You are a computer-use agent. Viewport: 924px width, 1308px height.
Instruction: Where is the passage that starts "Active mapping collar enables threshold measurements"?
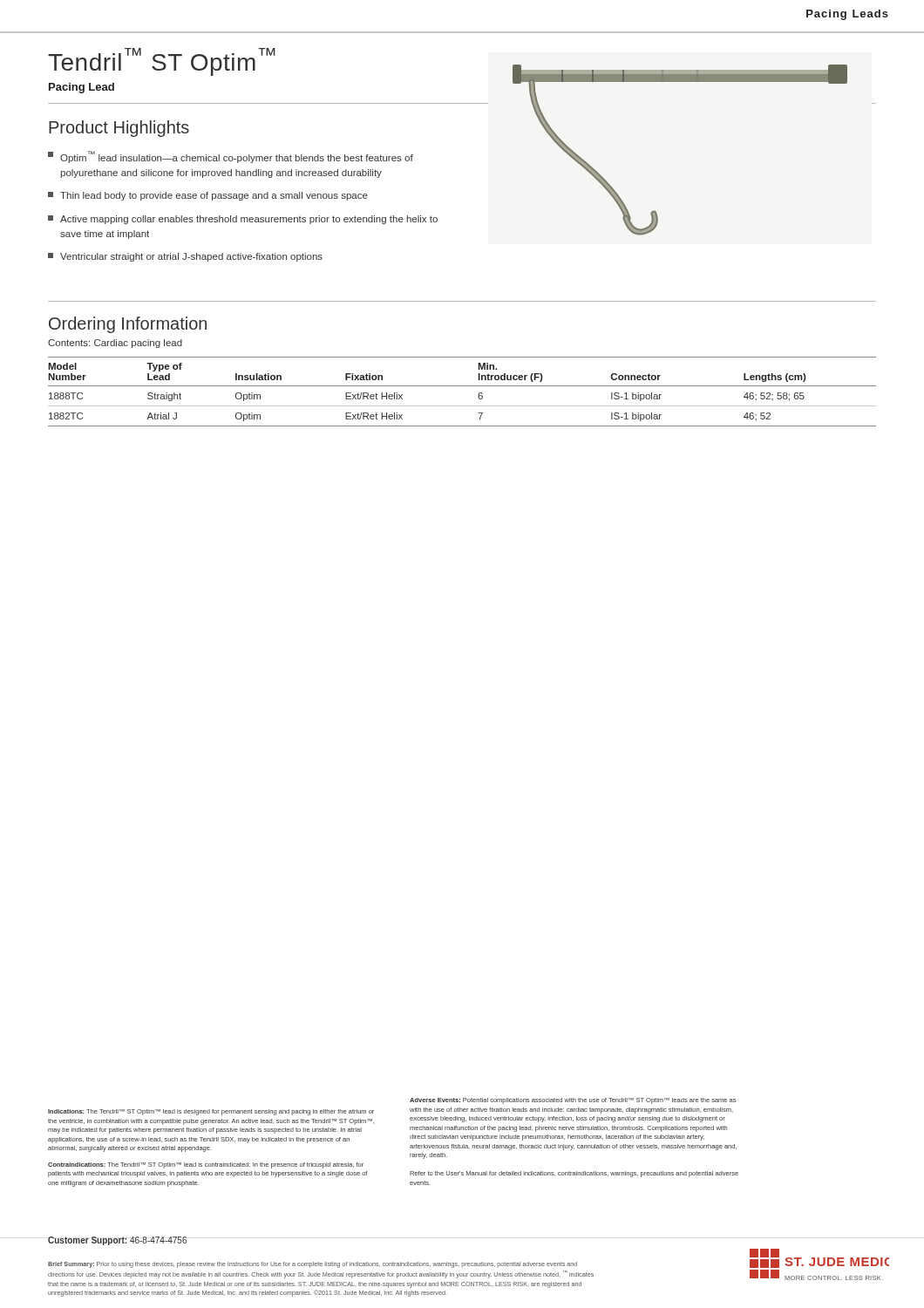(248, 226)
